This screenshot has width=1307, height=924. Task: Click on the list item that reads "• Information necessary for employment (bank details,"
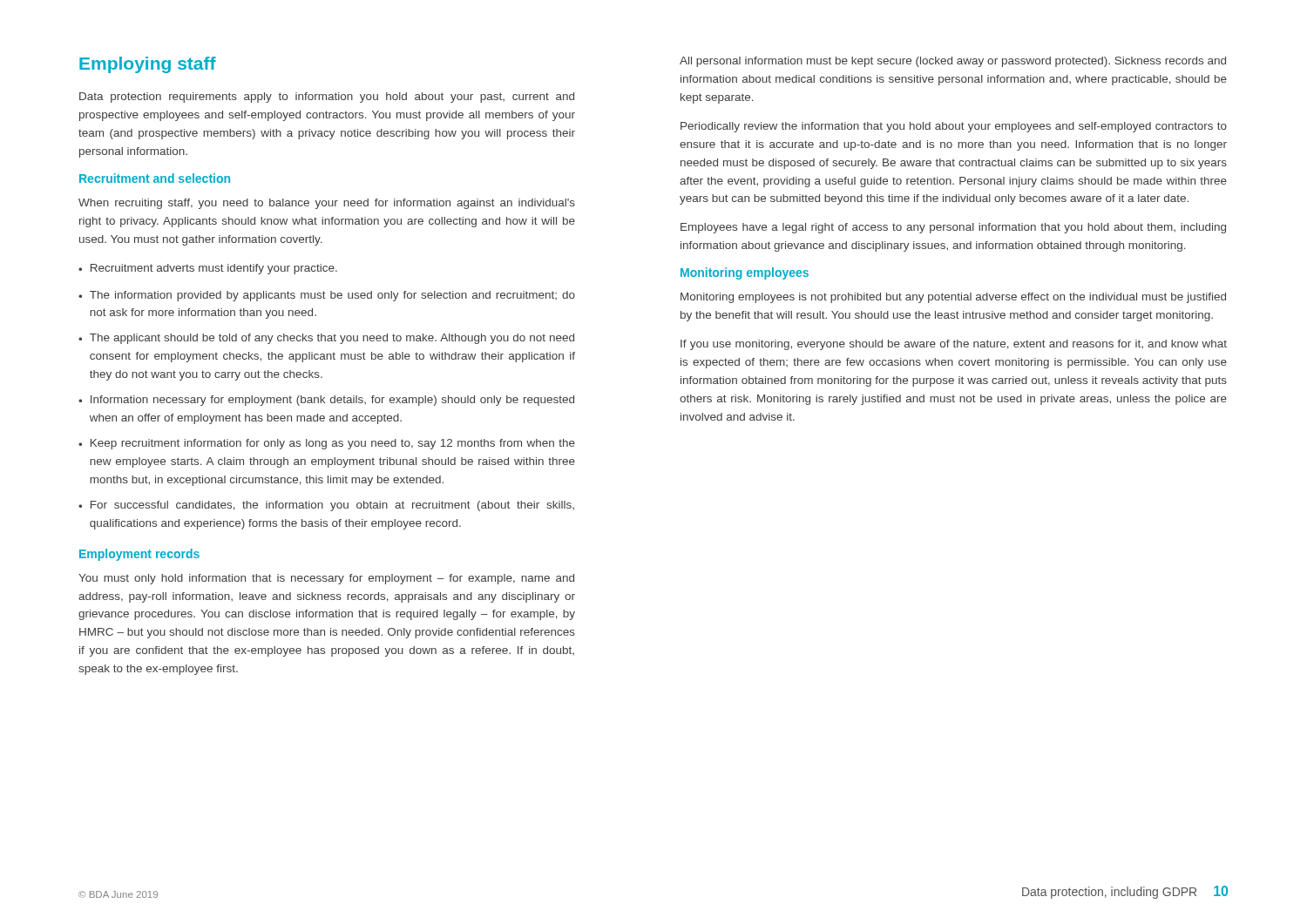pyautogui.click(x=327, y=409)
